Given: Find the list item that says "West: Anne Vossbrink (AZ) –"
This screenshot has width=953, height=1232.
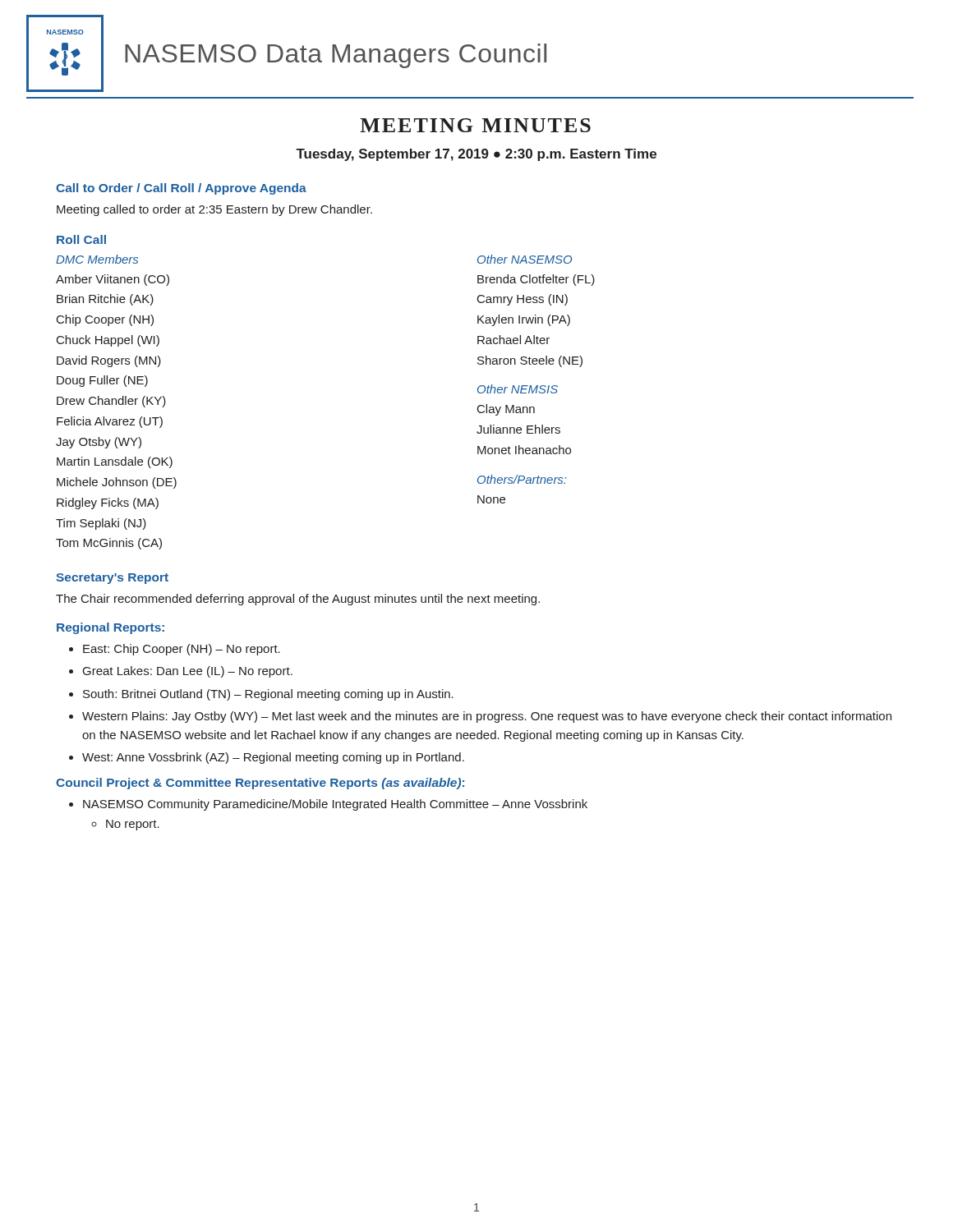Looking at the screenshot, I should [x=274, y=757].
